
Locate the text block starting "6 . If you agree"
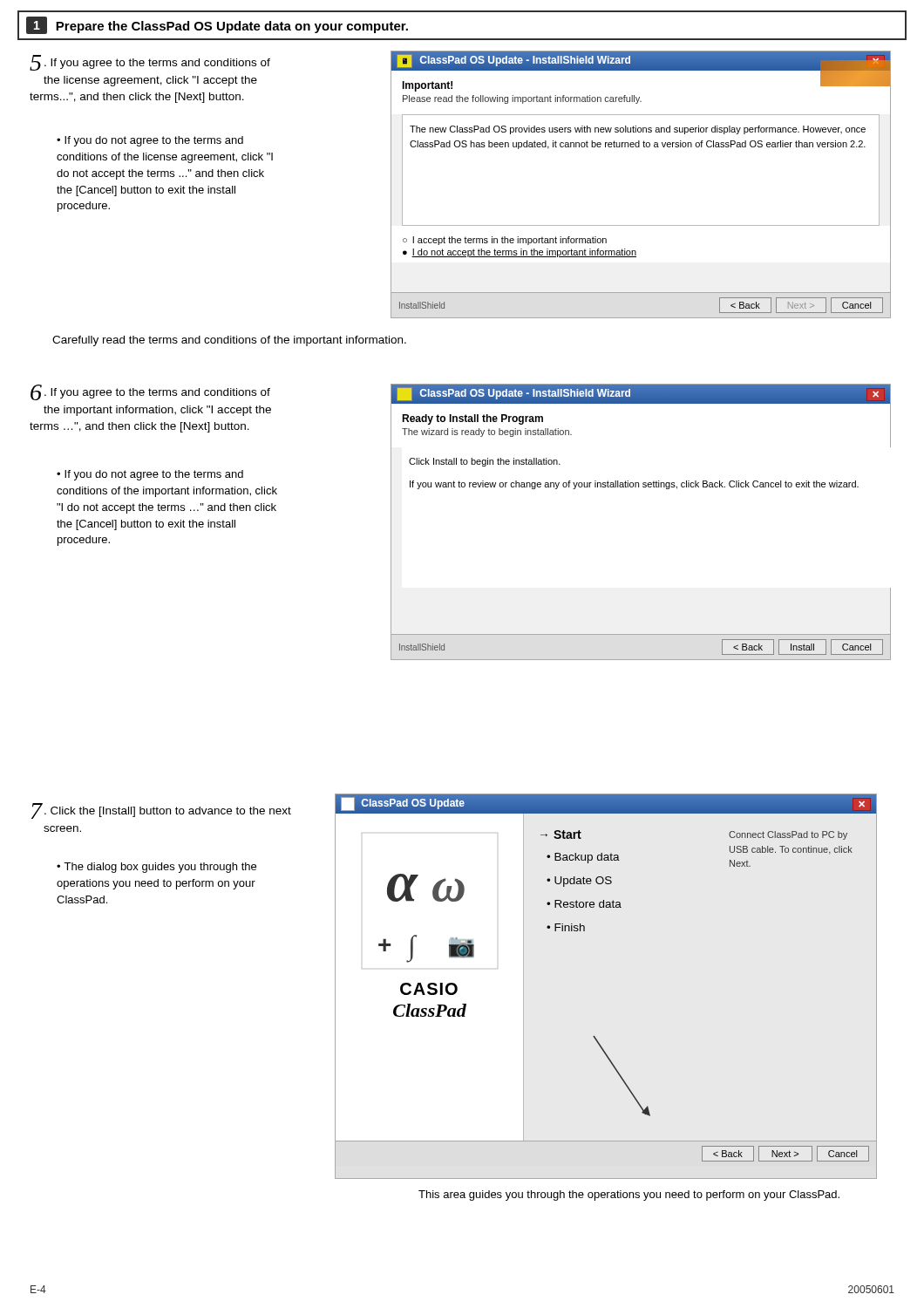coord(151,408)
